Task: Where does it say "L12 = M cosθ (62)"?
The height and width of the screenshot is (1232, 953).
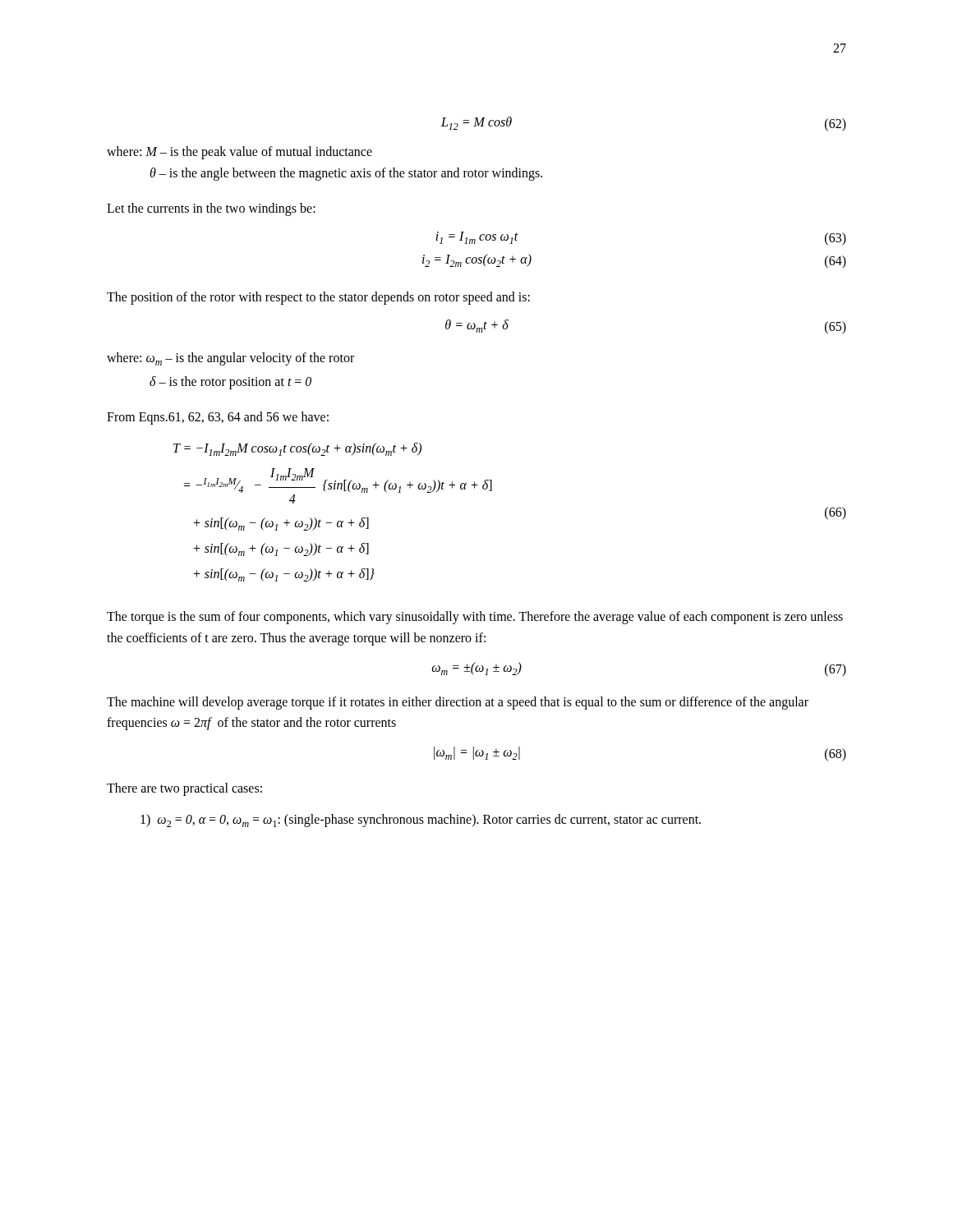Action: click(x=476, y=124)
